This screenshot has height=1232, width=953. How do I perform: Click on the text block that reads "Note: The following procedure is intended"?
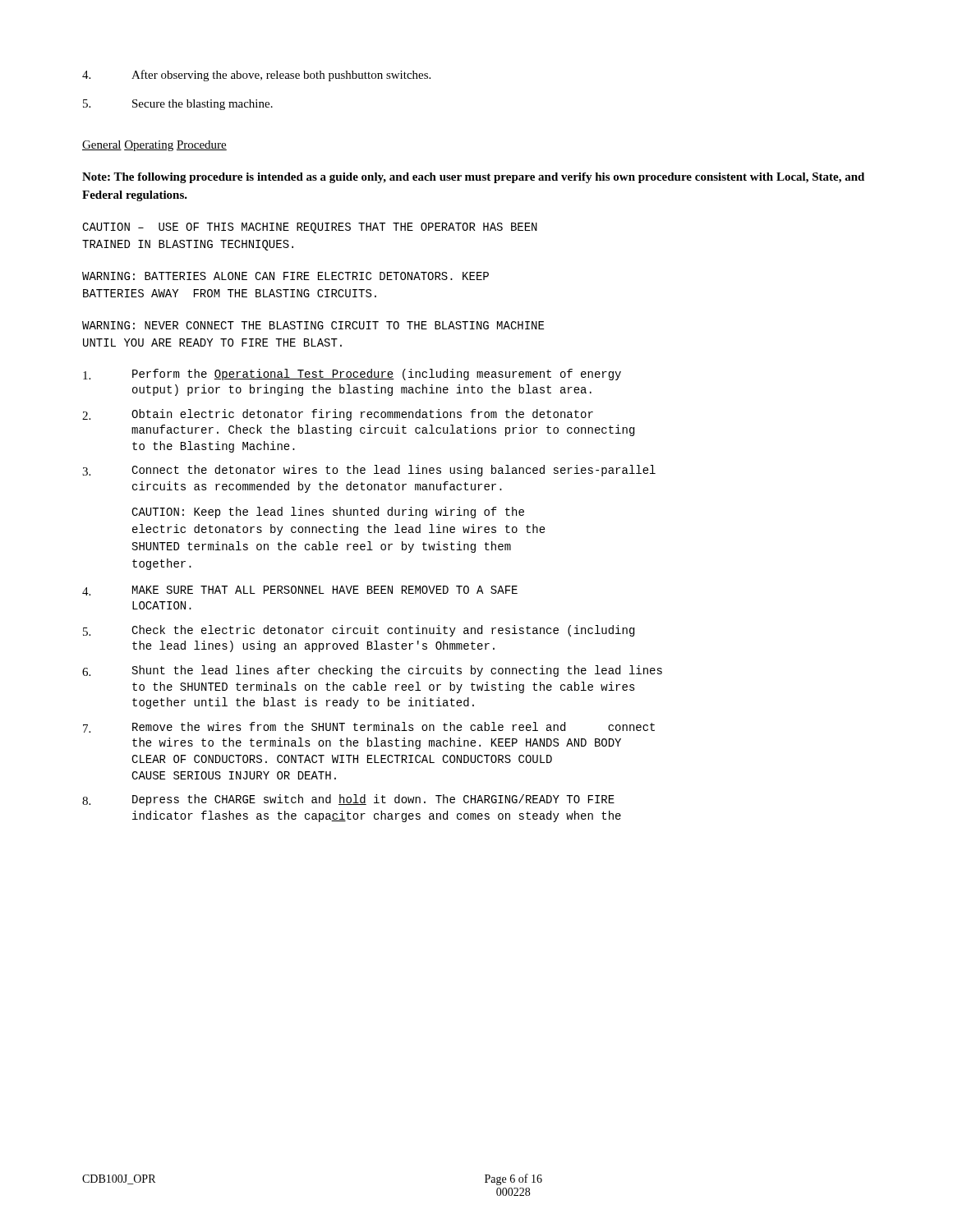click(x=473, y=185)
